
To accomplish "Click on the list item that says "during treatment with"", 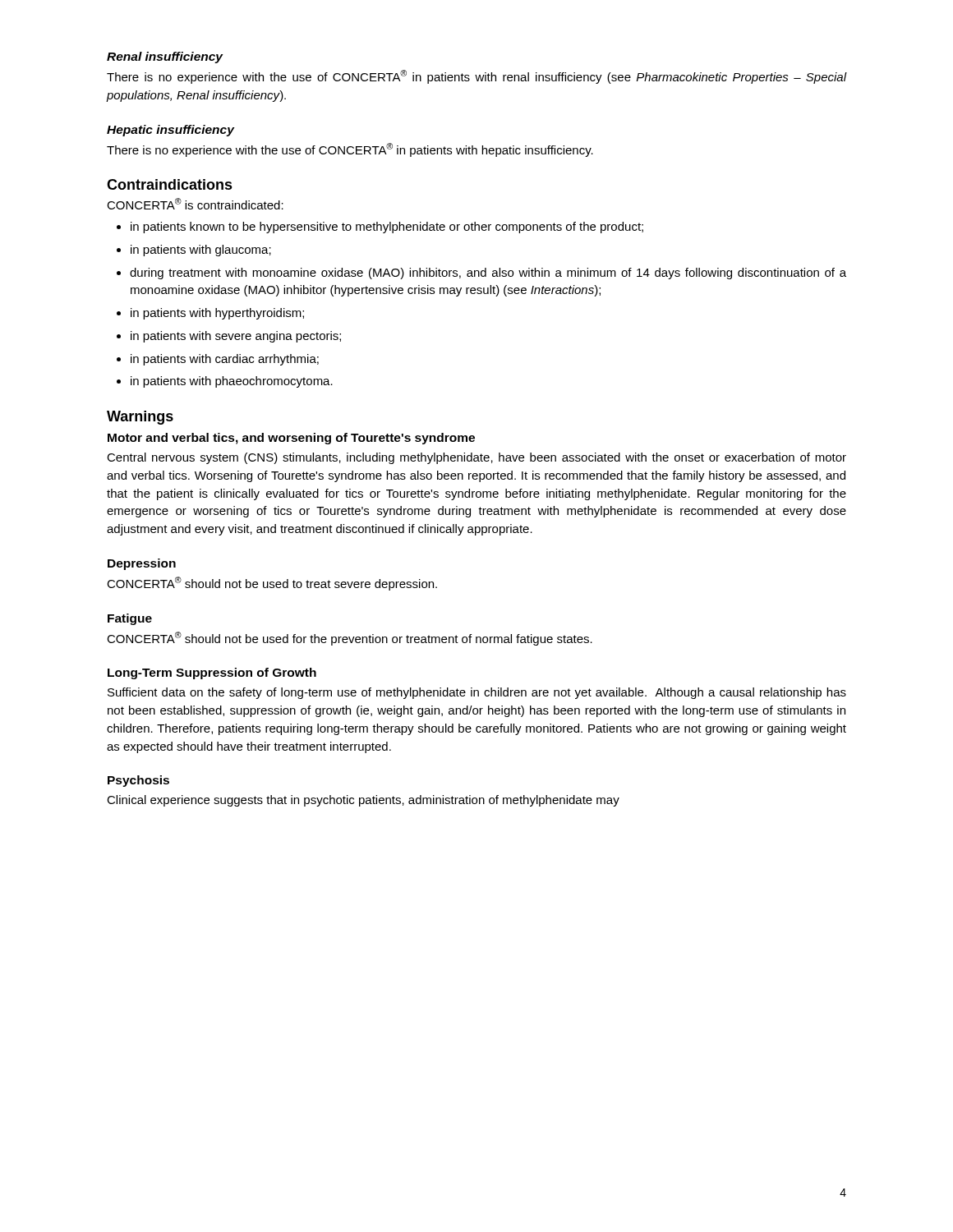I will [488, 281].
